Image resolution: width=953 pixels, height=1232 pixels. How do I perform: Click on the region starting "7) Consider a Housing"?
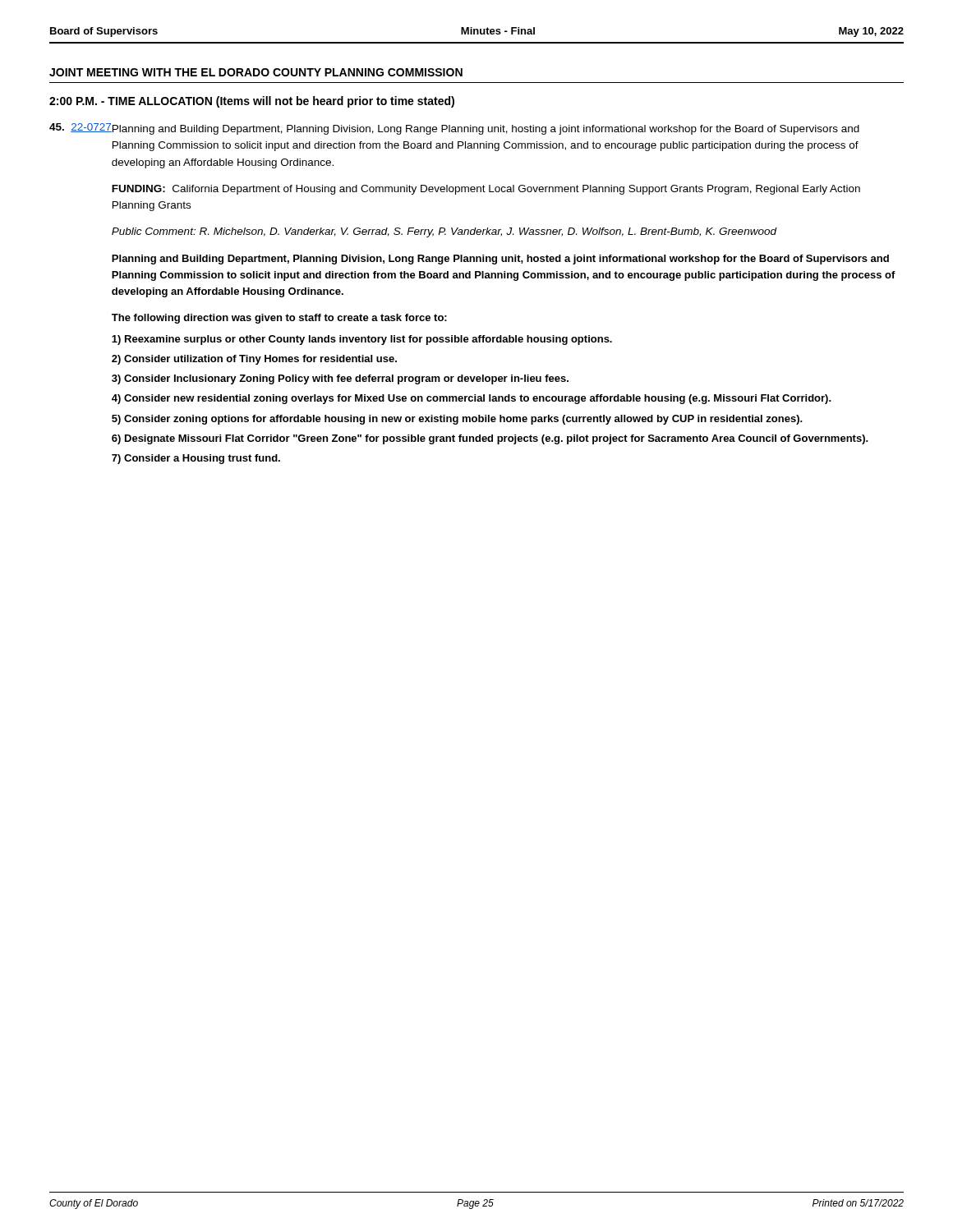point(196,458)
